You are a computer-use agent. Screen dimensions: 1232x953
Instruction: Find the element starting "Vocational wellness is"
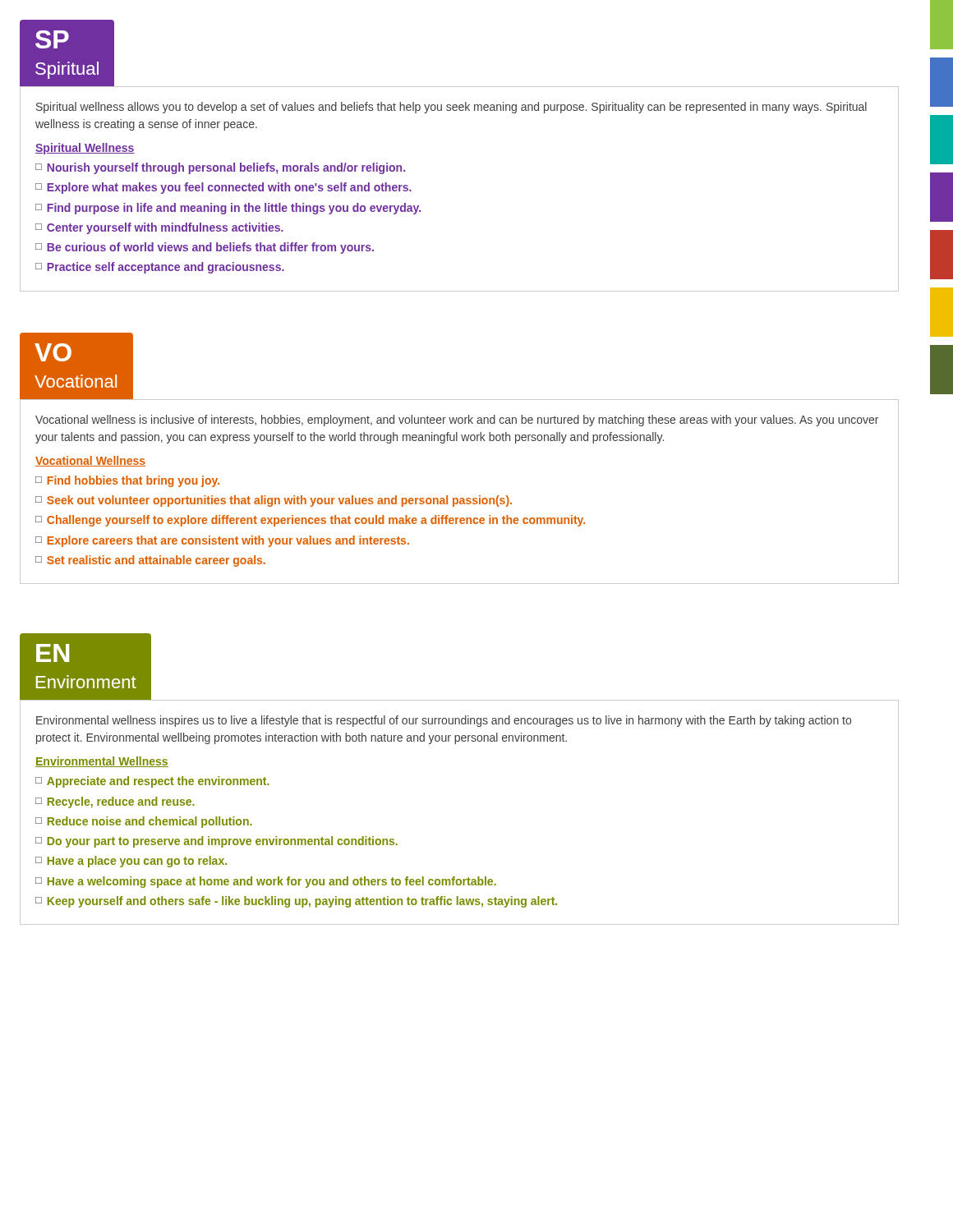[x=459, y=490]
